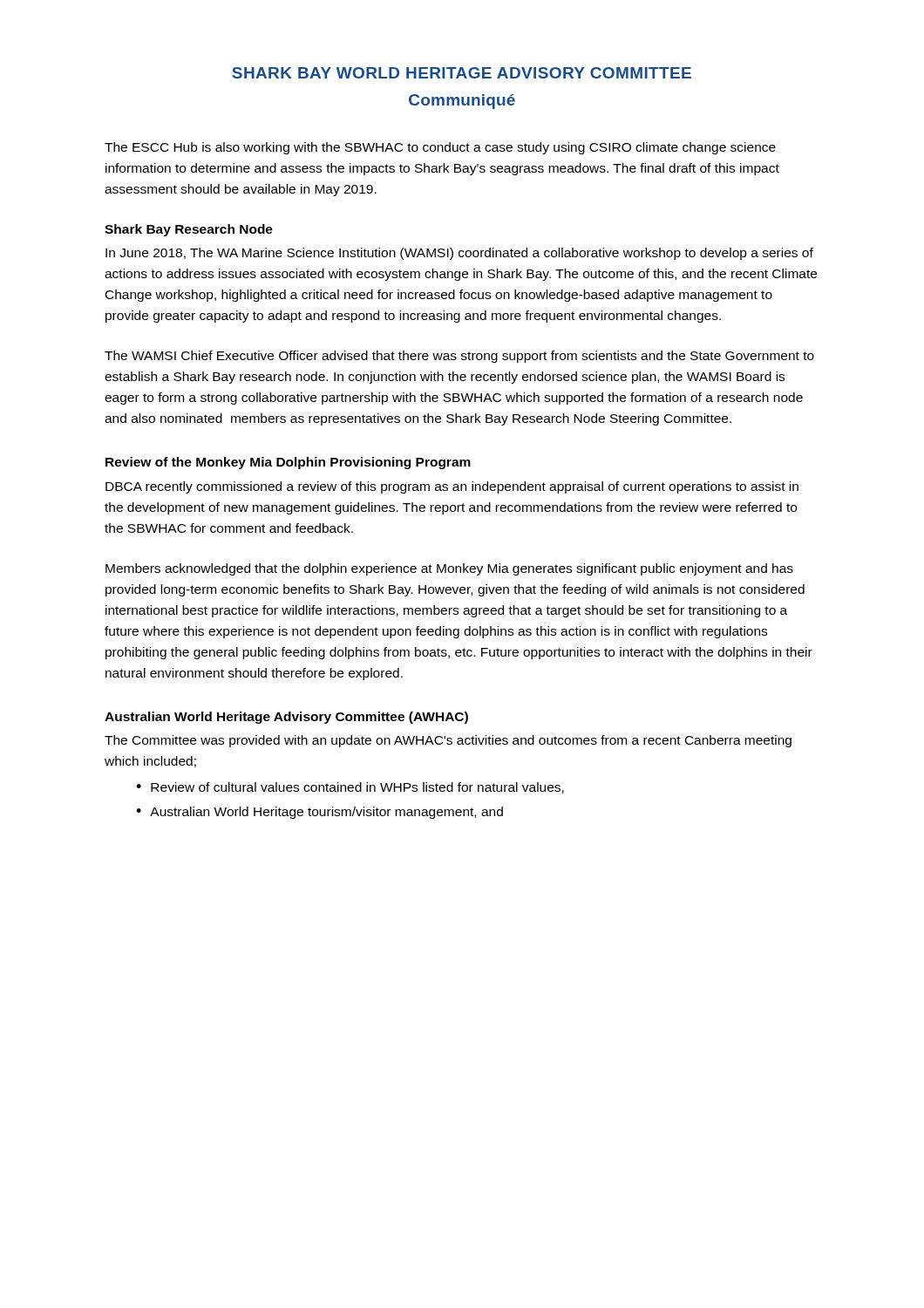Point to the section header beginning "Australian World Heritage"
Viewport: 924px width, 1308px height.
(x=287, y=716)
